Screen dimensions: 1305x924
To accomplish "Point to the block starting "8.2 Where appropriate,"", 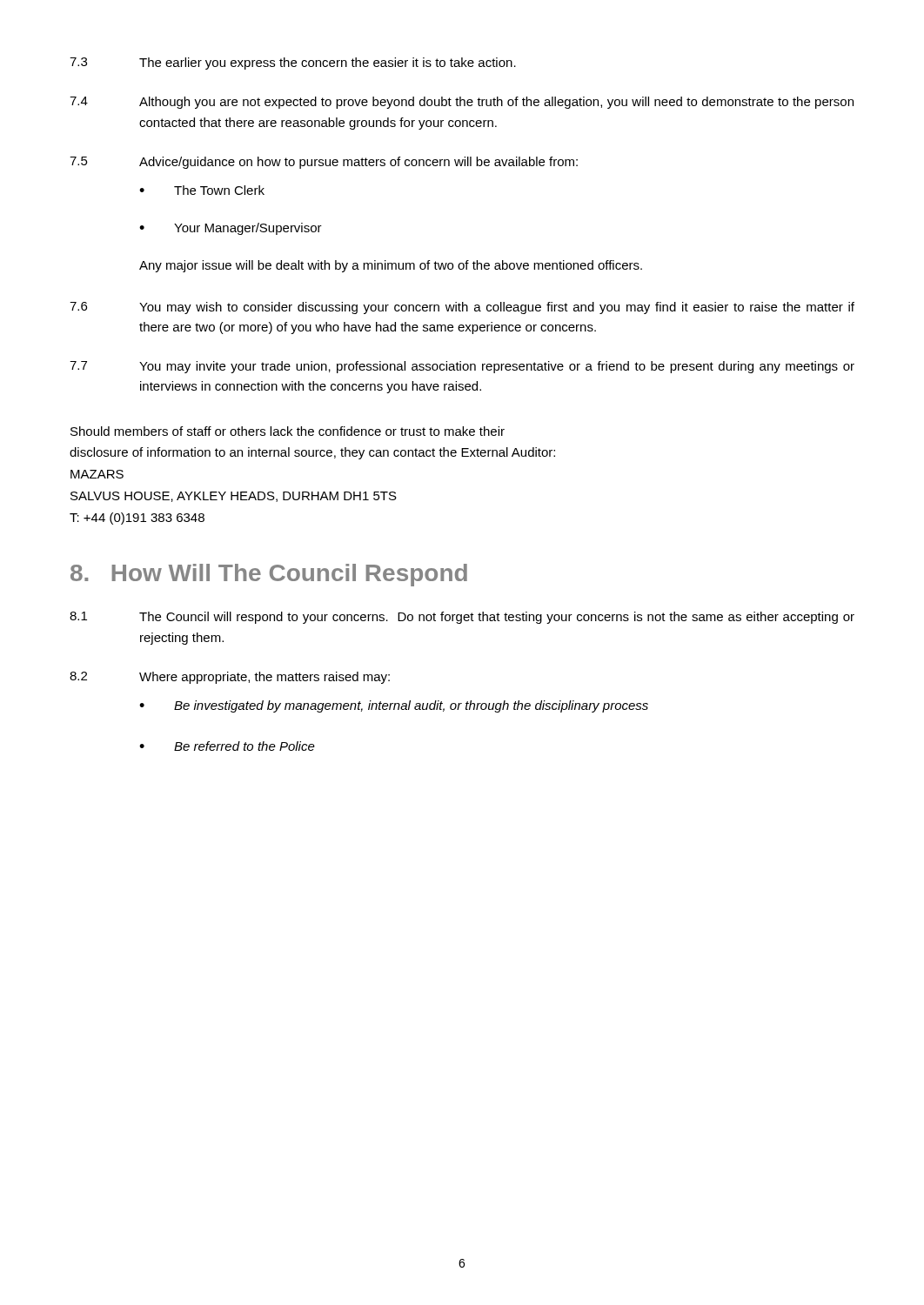I will [x=230, y=678].
